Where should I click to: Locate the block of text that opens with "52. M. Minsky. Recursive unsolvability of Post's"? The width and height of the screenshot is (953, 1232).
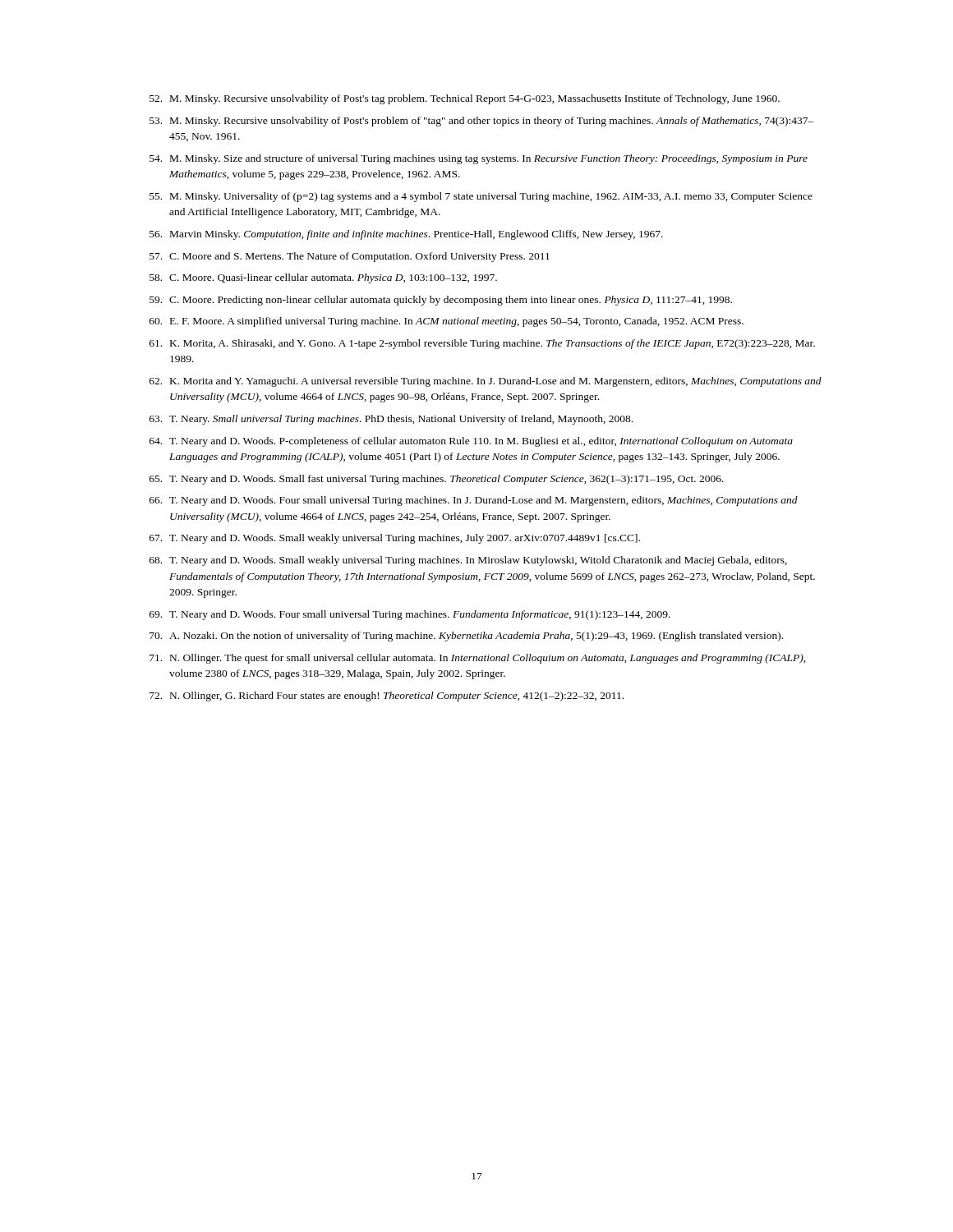pos(476,98)
